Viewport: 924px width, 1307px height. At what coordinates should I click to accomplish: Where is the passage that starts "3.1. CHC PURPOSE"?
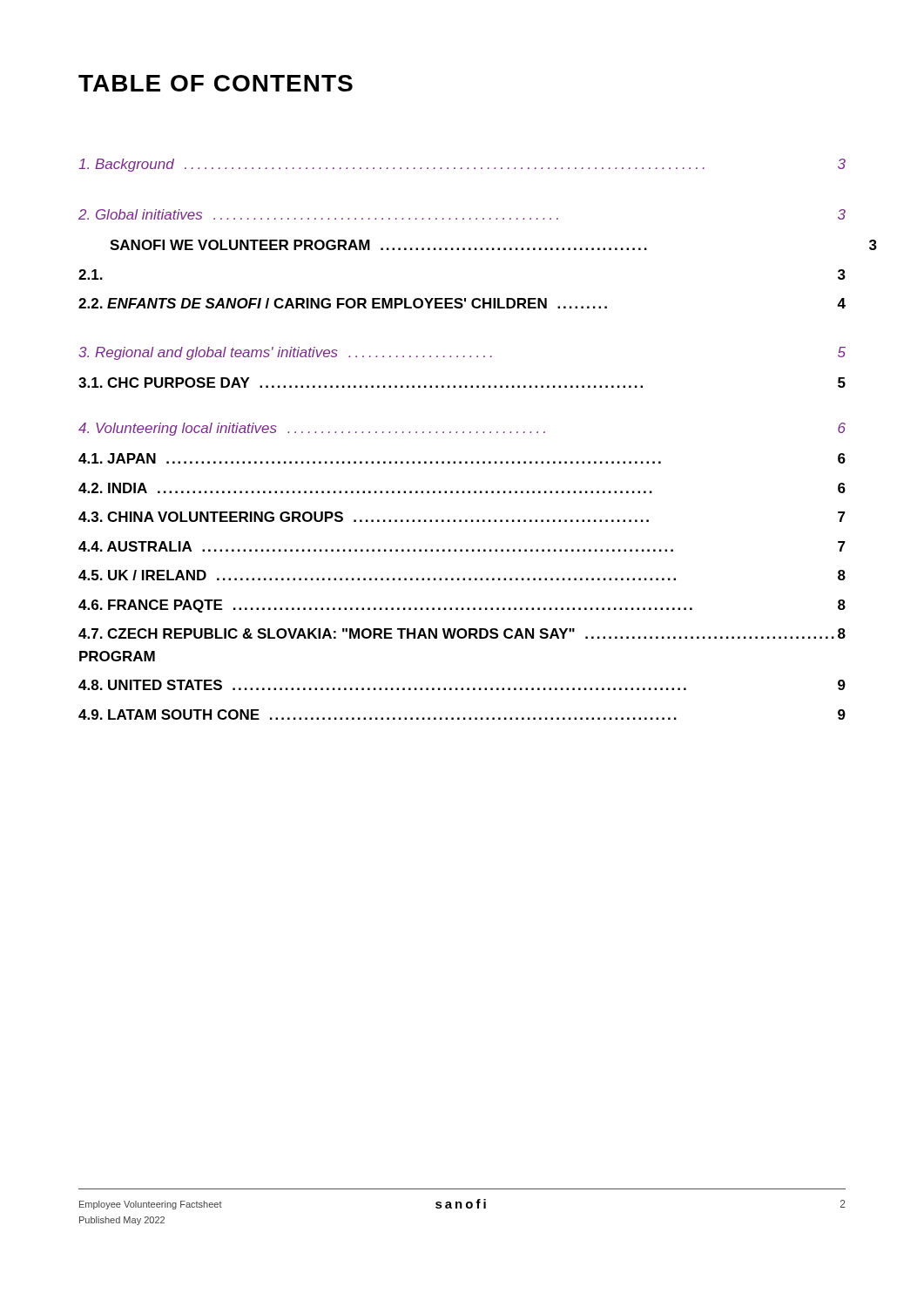coord(462,383)
